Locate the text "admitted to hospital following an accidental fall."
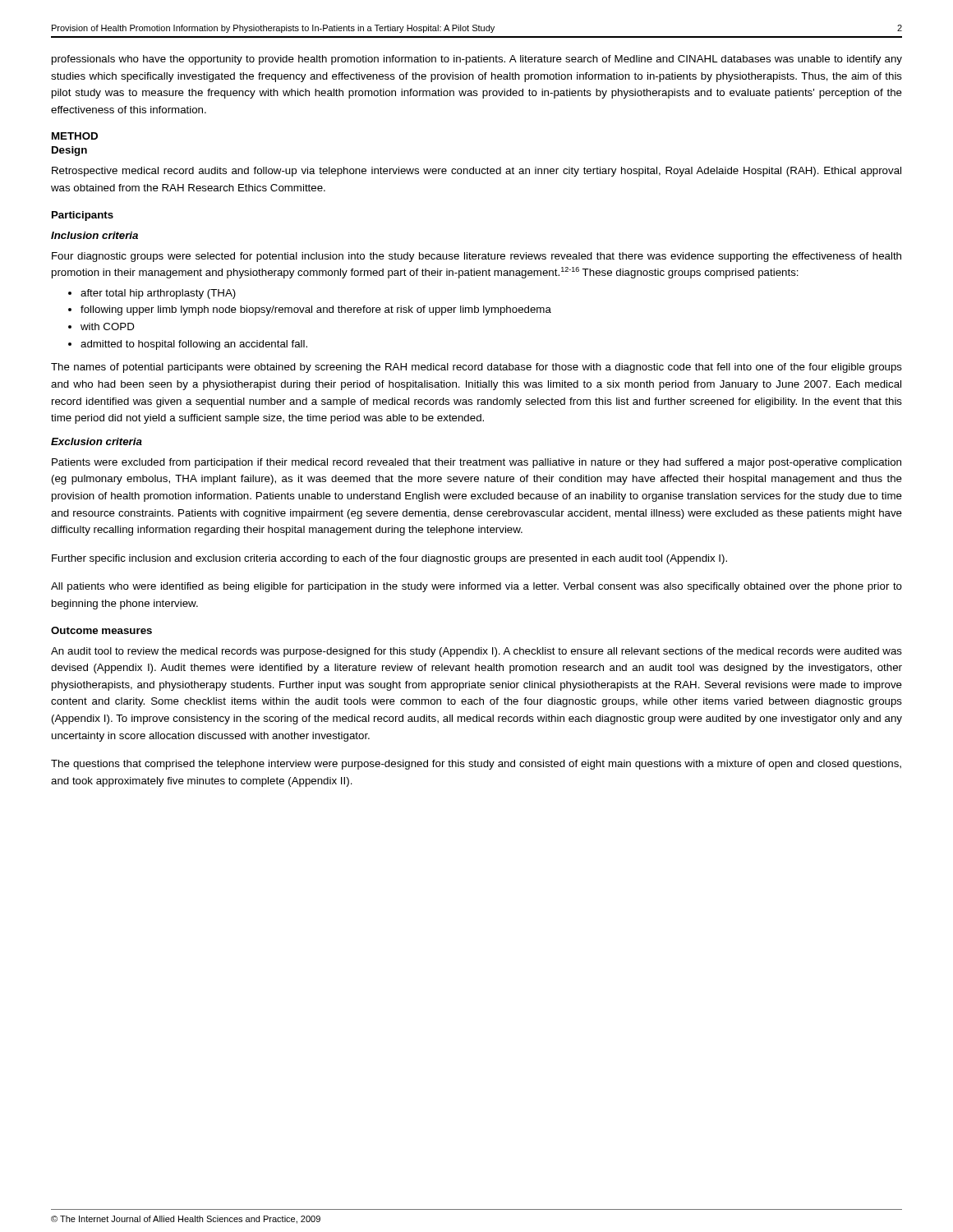 pyautogui.click(x=194, y=343)
